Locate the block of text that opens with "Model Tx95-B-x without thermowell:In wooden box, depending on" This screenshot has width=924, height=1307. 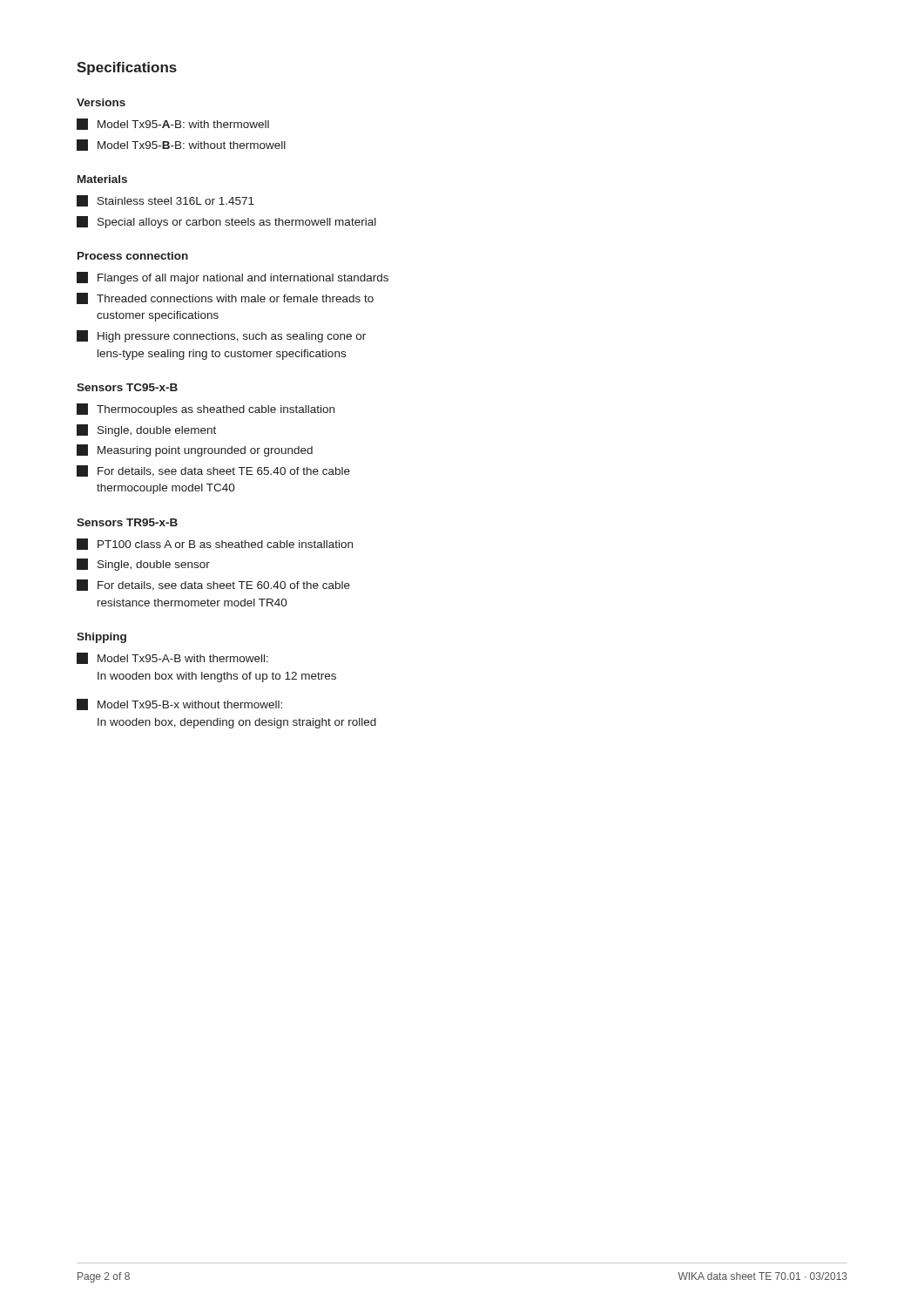click(x=179, y=704)
